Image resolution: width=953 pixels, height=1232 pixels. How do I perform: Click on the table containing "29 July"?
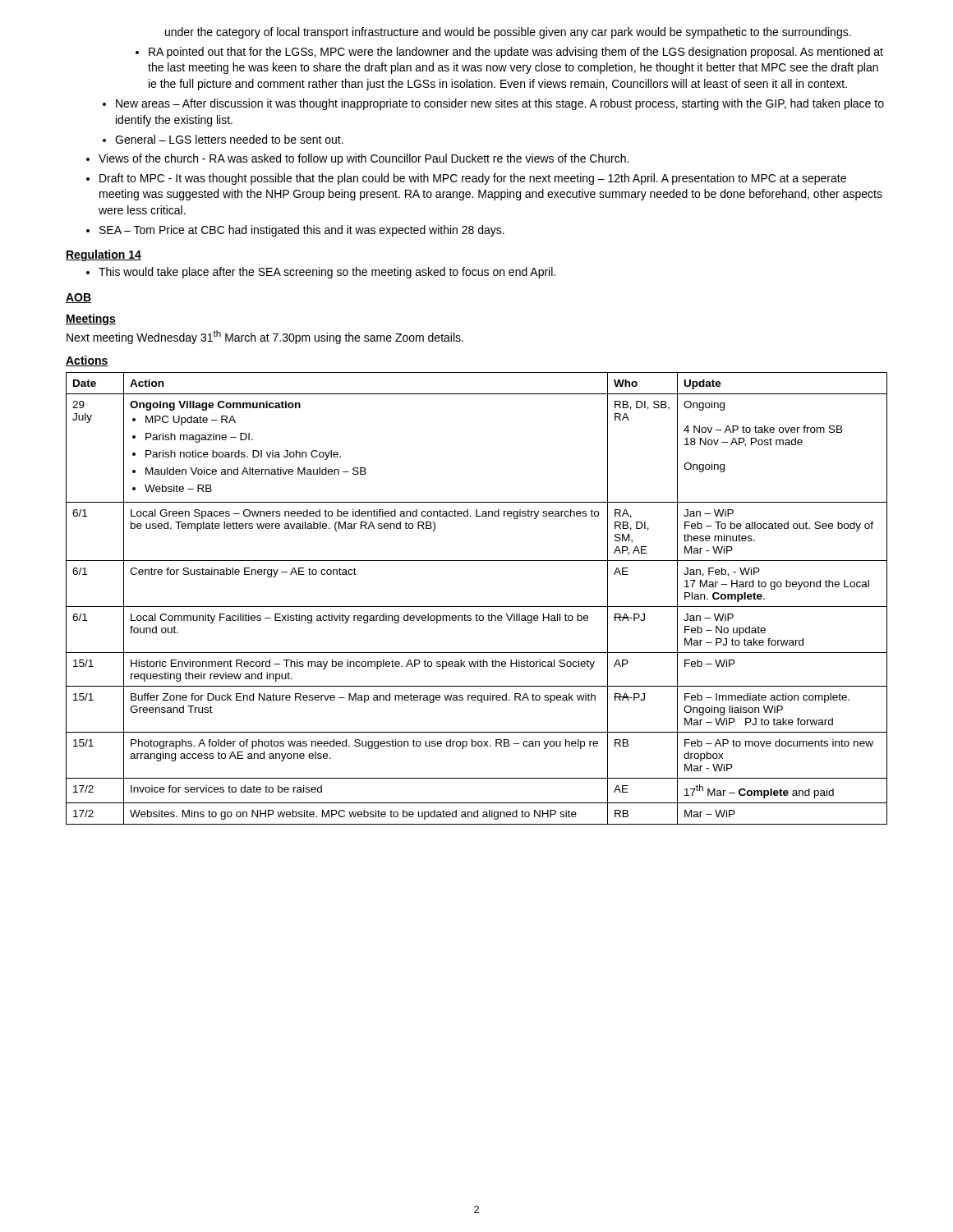click(x=476, y=598)
